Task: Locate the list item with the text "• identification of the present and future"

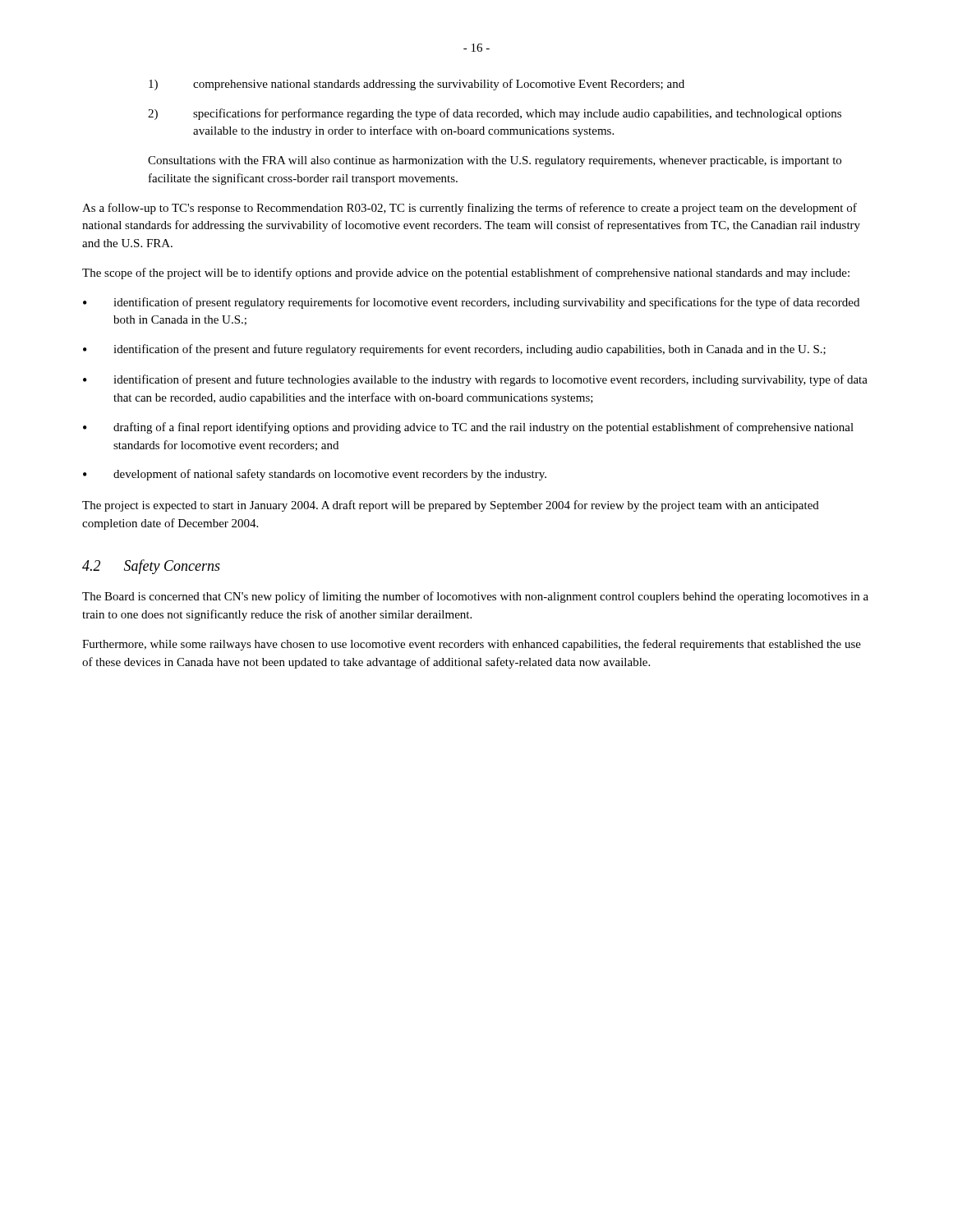Action: coord(476,351)
